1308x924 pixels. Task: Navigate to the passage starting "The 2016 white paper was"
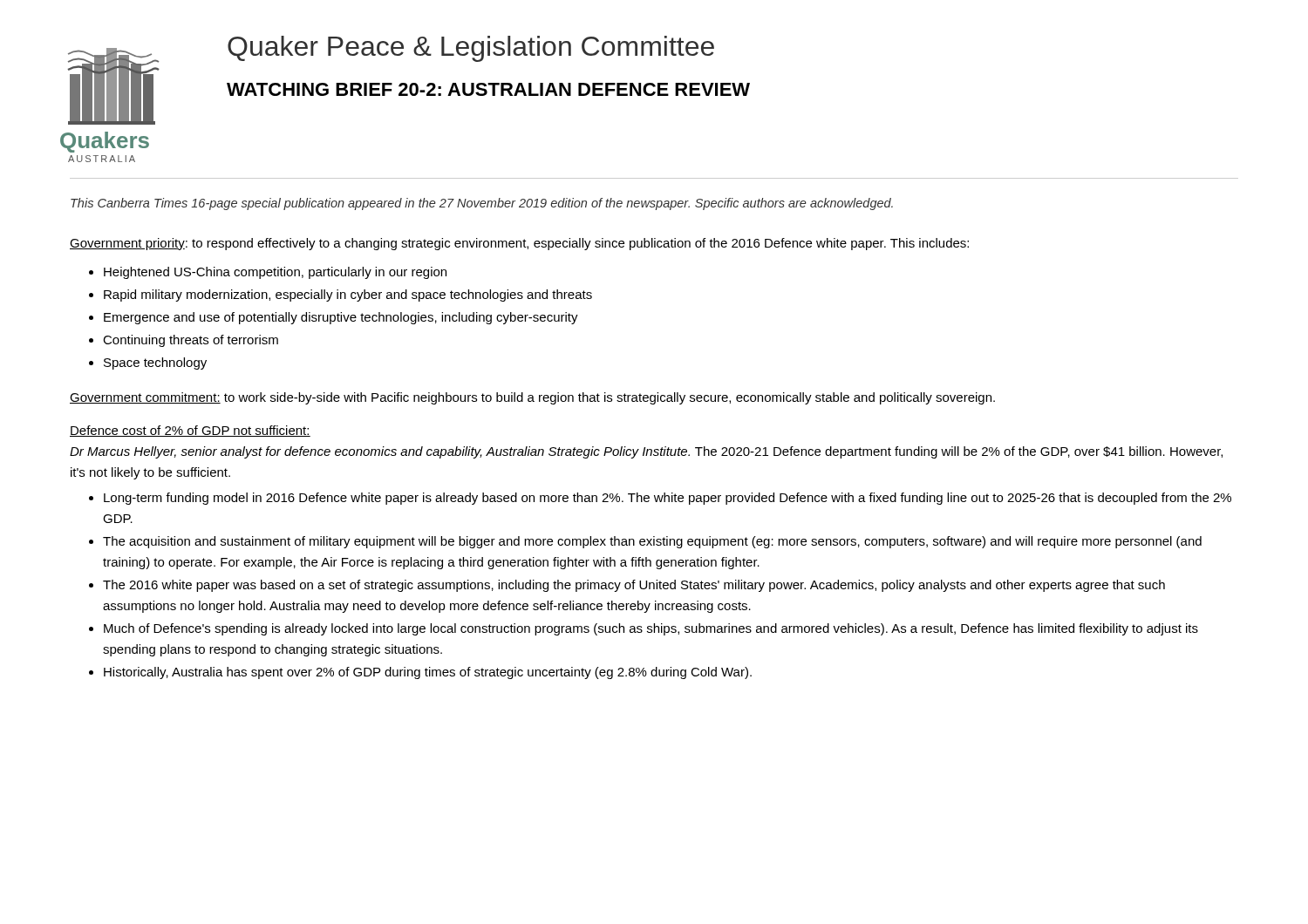[634, 595]
